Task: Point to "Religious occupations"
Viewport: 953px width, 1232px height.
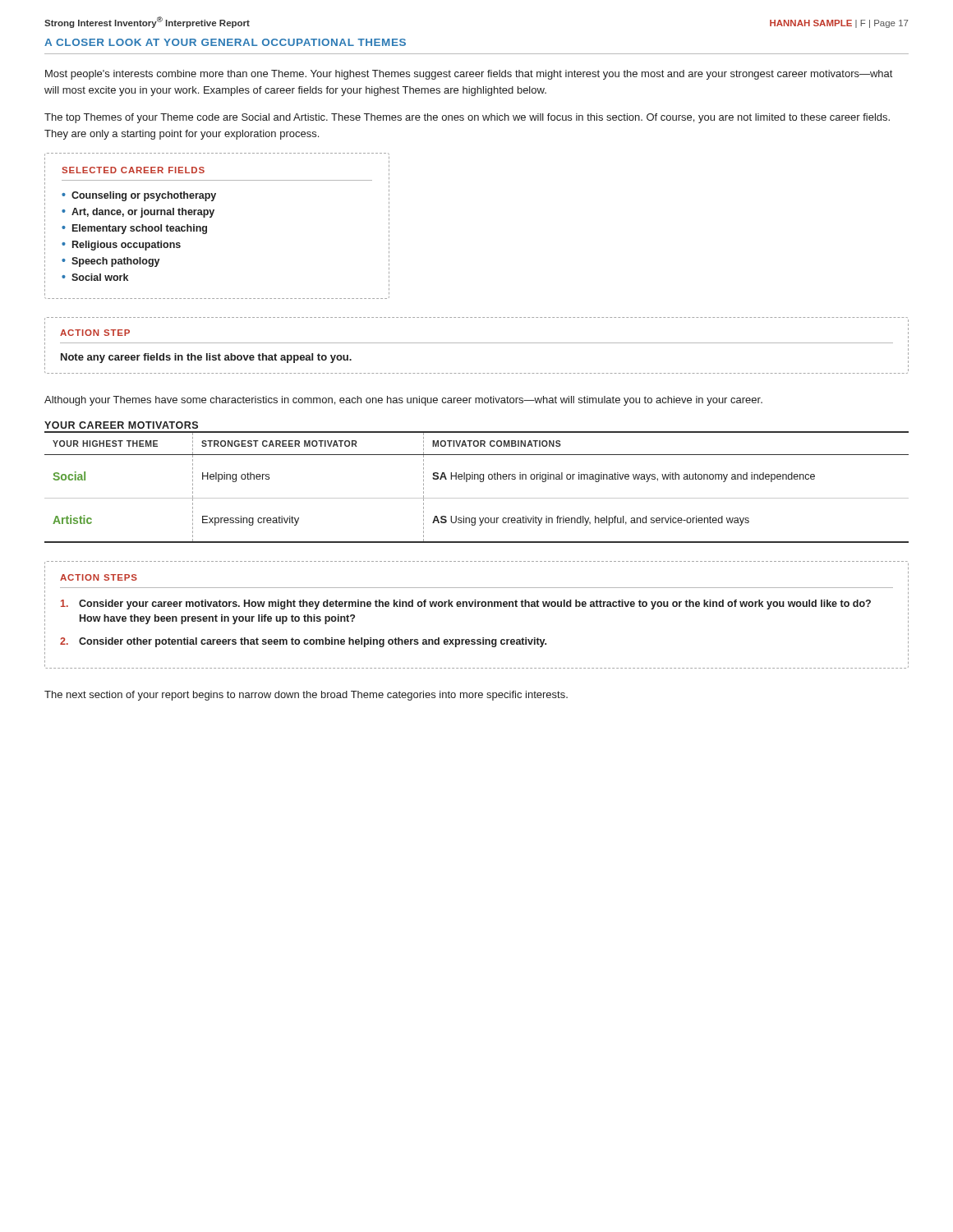Action: pos(126,245)
